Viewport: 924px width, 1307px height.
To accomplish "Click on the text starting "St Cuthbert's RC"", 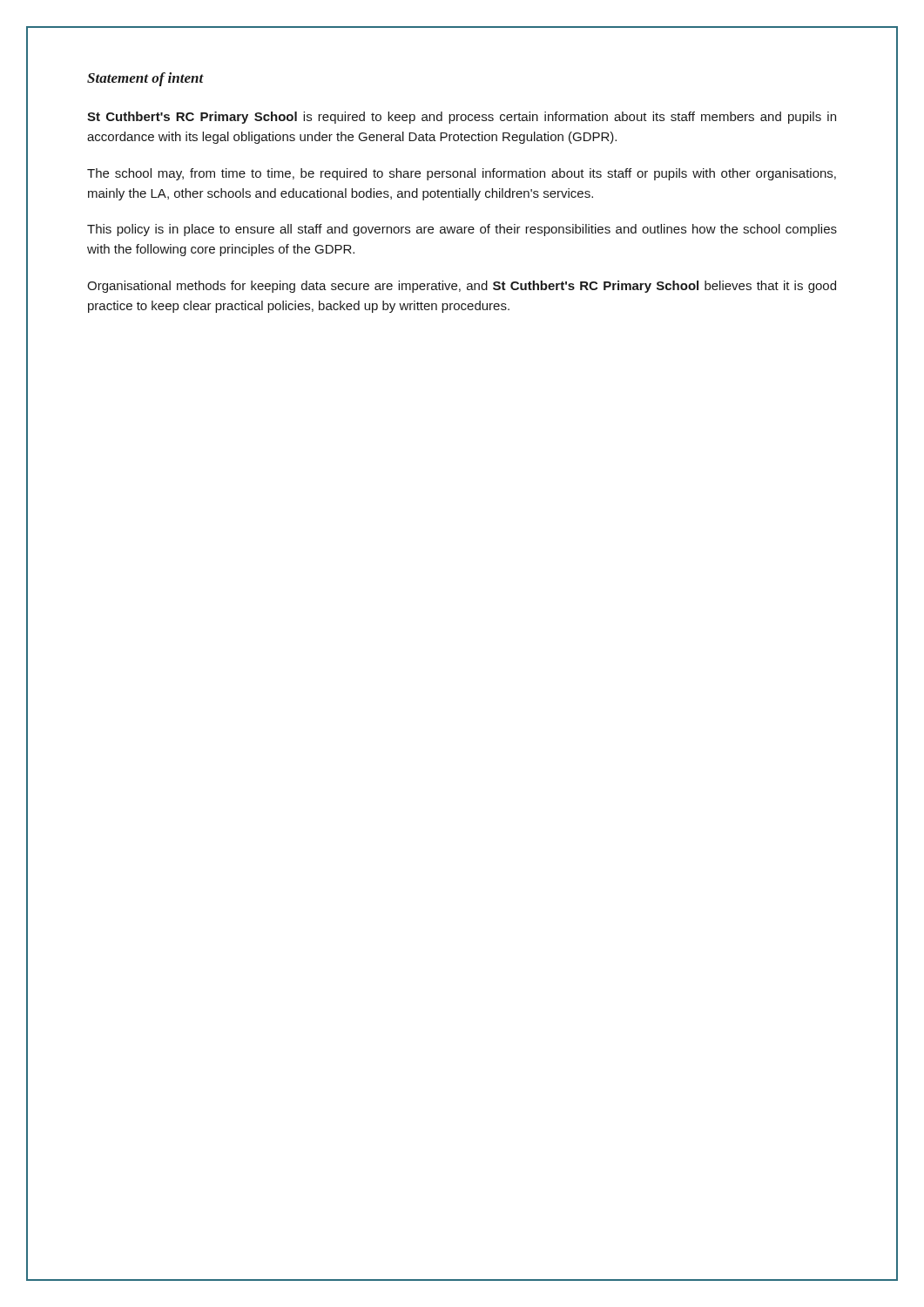I will (462, 126).
